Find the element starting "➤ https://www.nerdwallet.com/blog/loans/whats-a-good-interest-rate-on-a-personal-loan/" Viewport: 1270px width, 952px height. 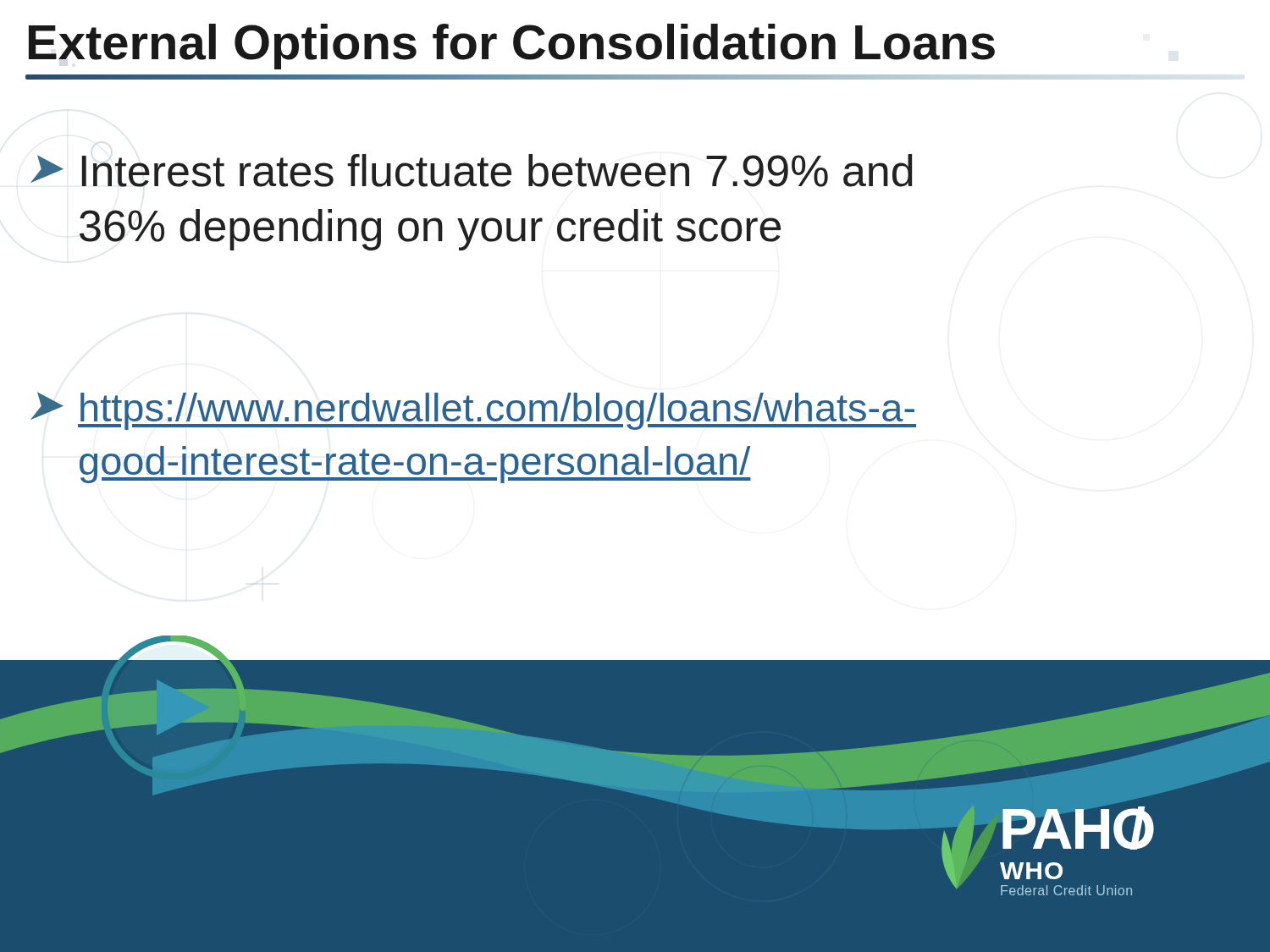tap(471, 434)
